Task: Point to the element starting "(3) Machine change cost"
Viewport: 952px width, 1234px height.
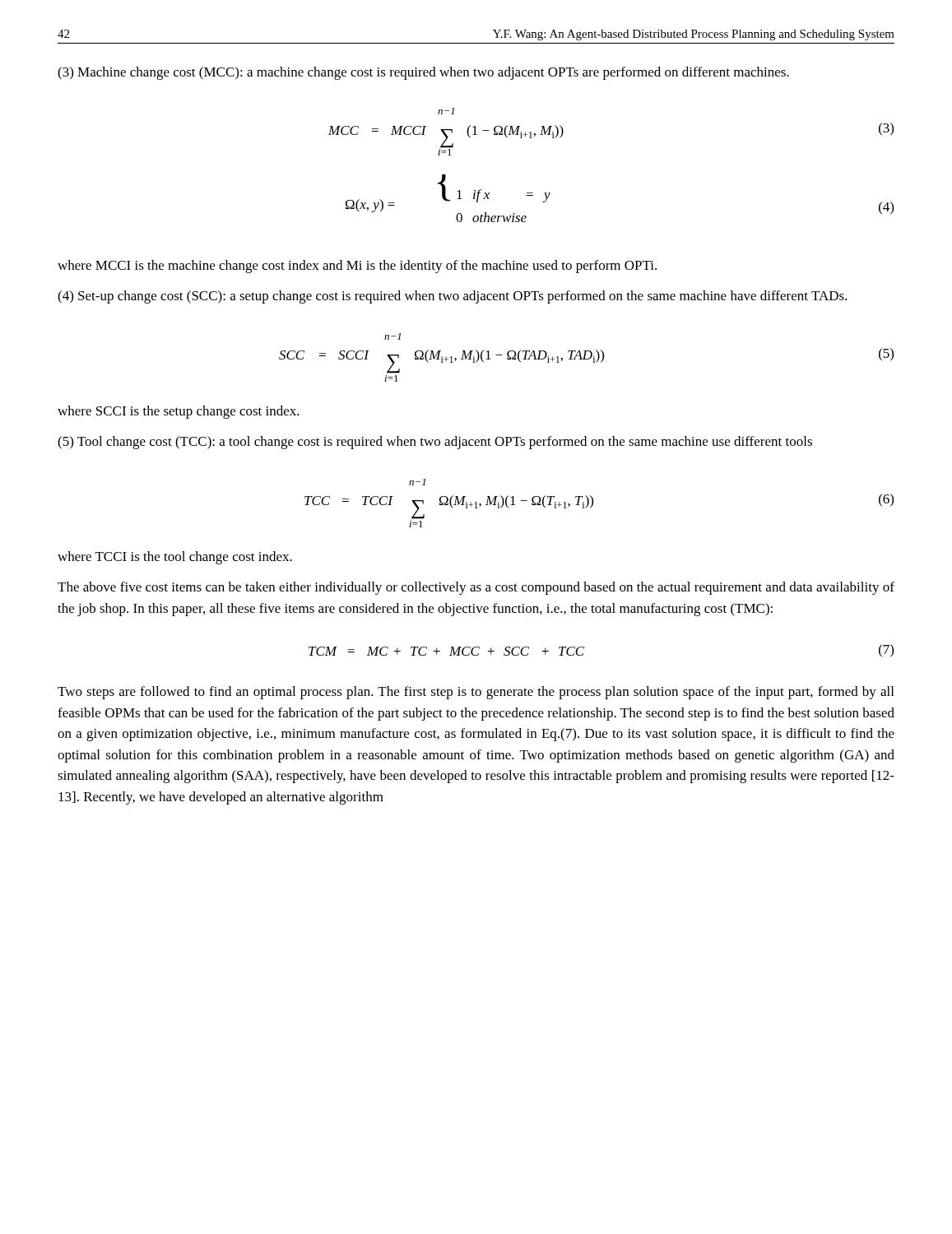Action: (x=476, y=72)
